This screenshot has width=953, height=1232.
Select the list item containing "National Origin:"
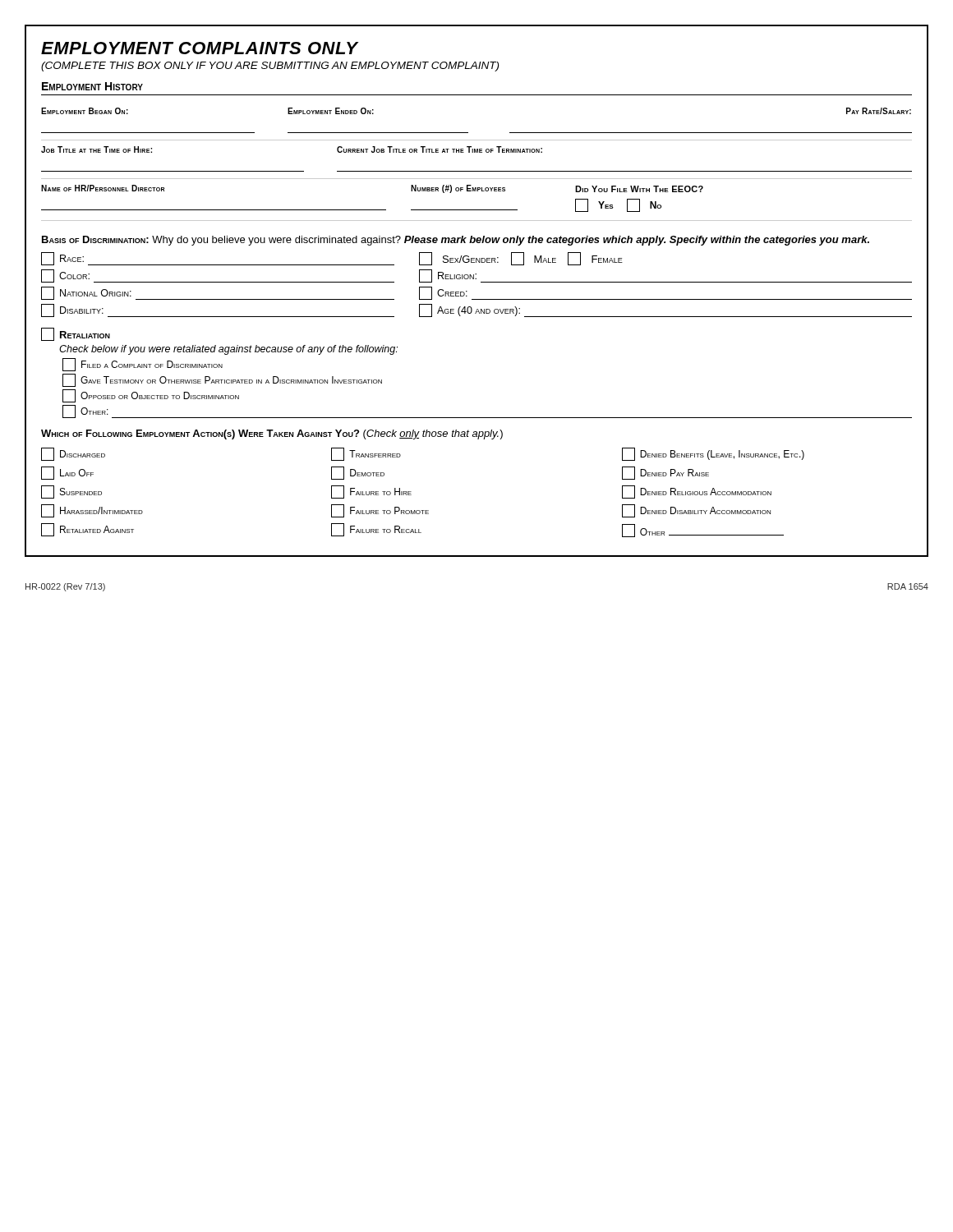218,293
